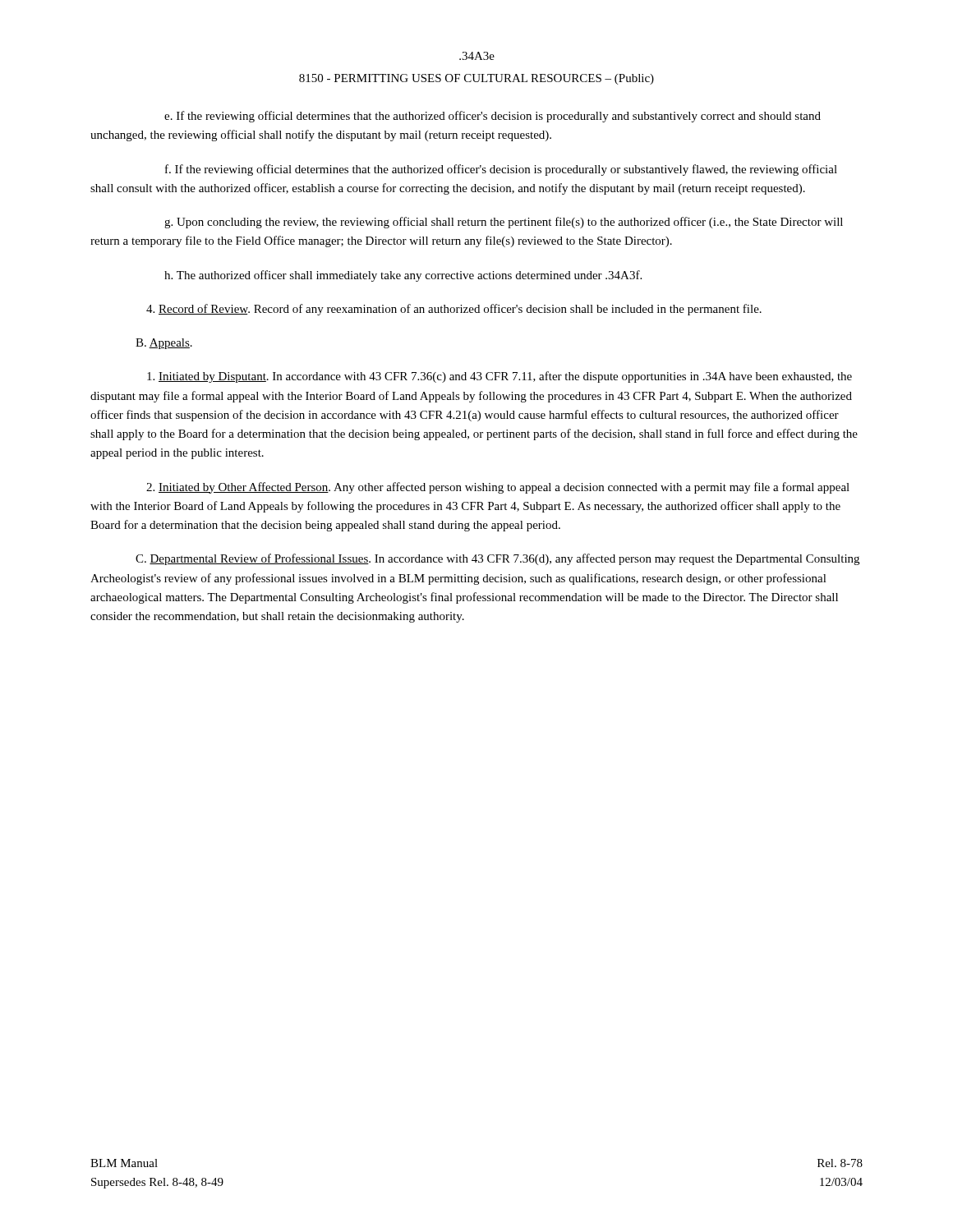The width and height of the screenshot is (953, 1232).
Task: Click on the element starting "e. If the reviewing official determines that the"
Action: pos(456,125)
